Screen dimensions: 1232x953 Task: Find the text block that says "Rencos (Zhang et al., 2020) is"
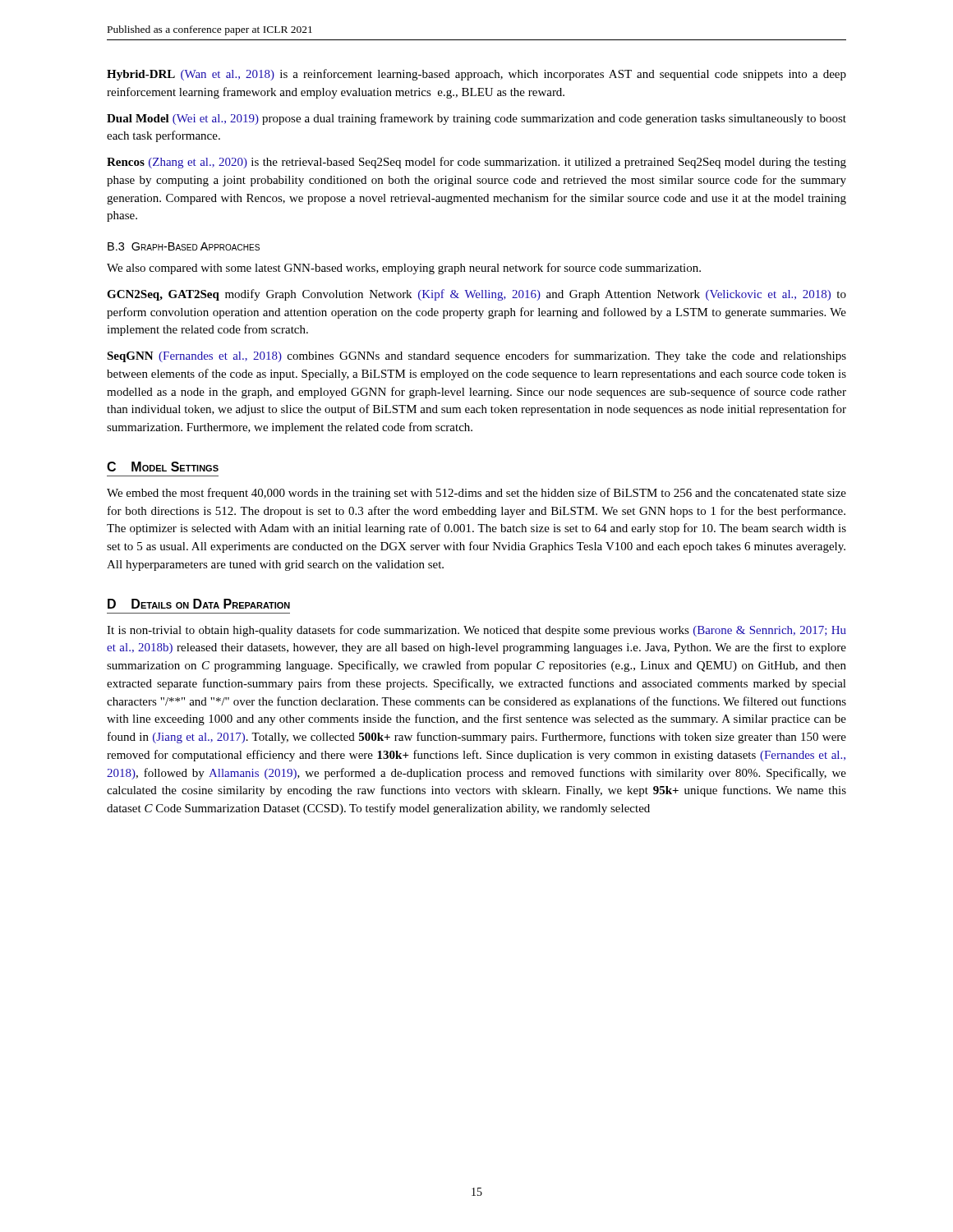point(476,189)
